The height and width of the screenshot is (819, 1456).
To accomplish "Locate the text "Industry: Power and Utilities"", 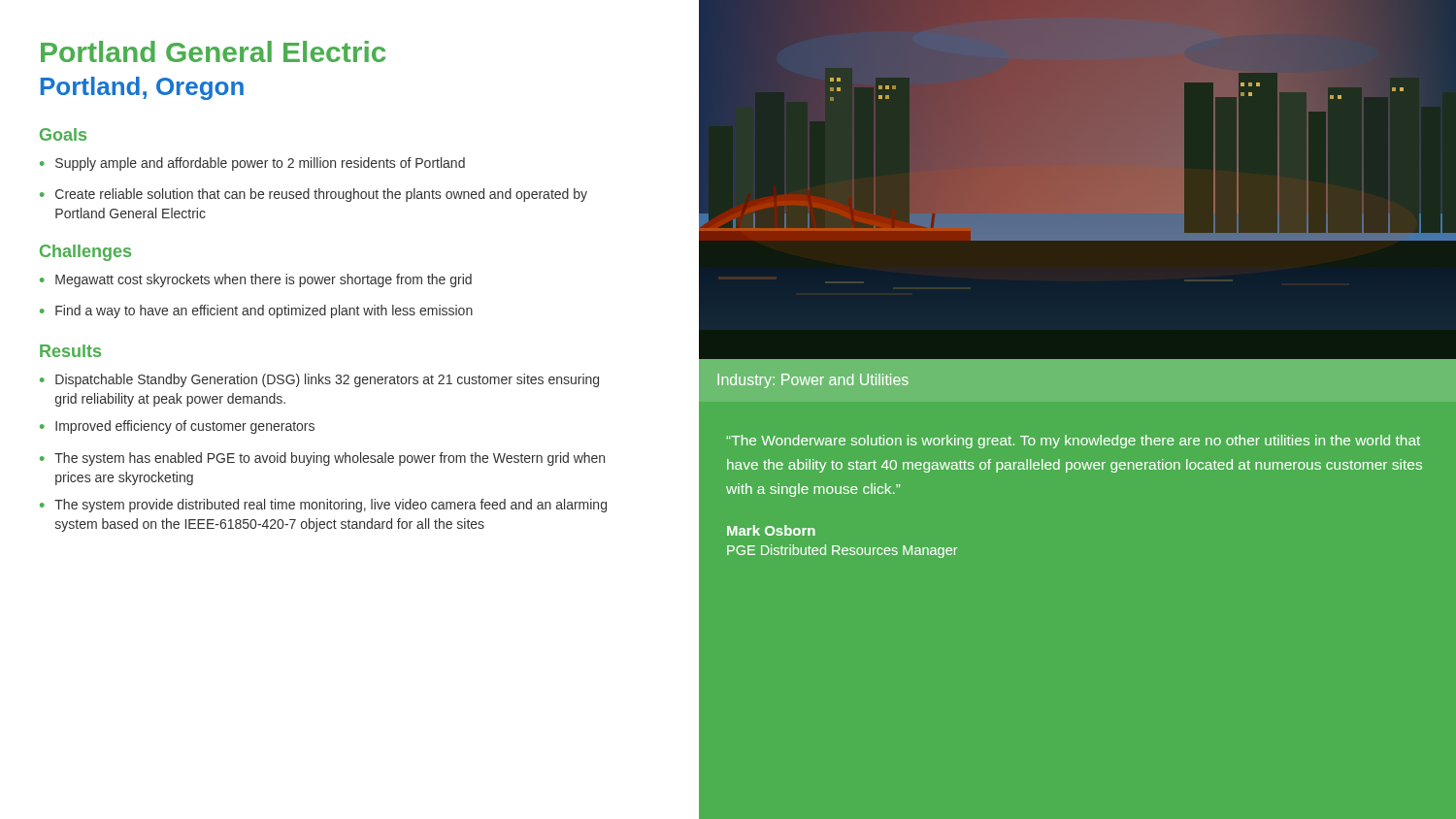I will tap(813, 380).
